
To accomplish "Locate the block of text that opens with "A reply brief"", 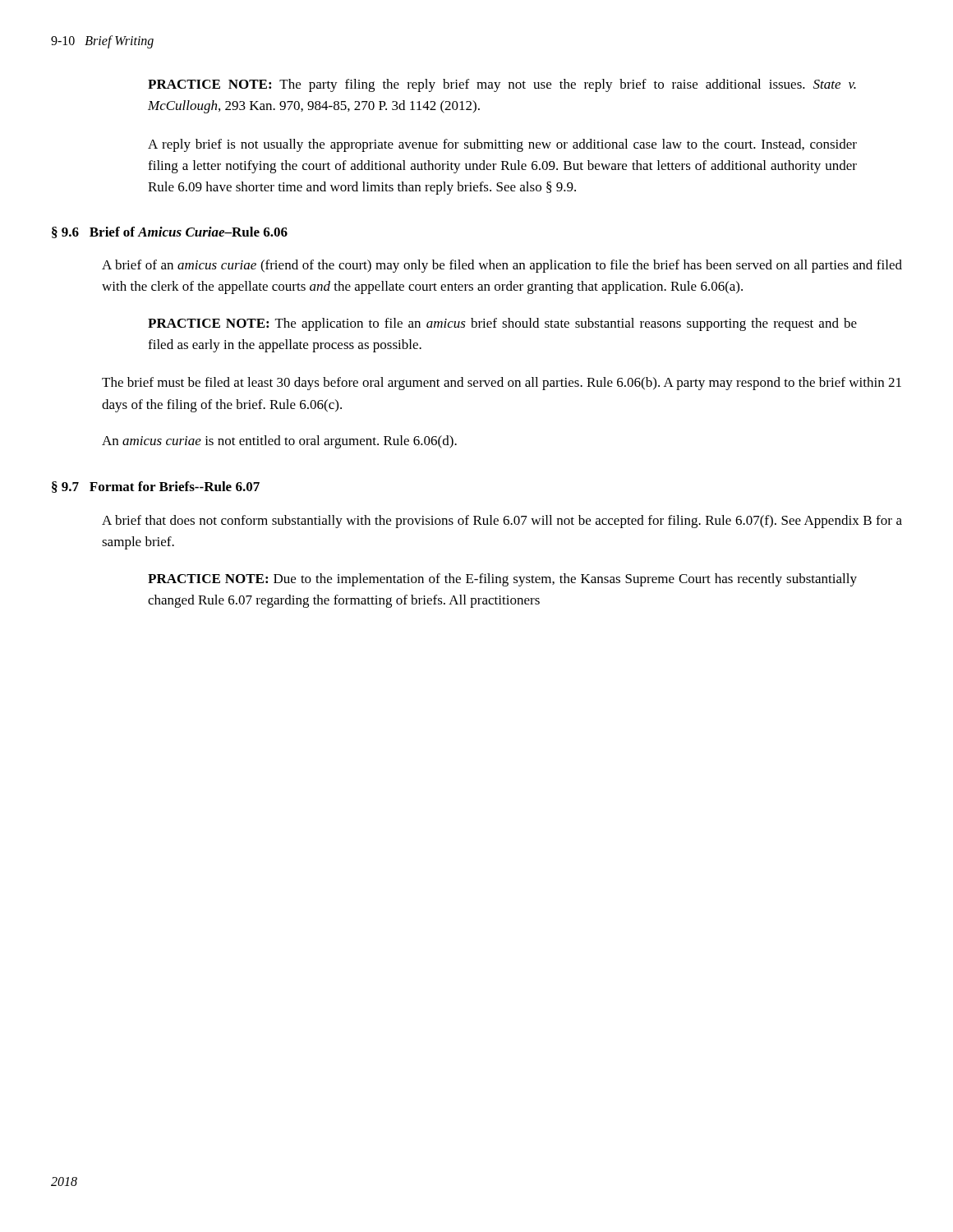I will [502, 166].
